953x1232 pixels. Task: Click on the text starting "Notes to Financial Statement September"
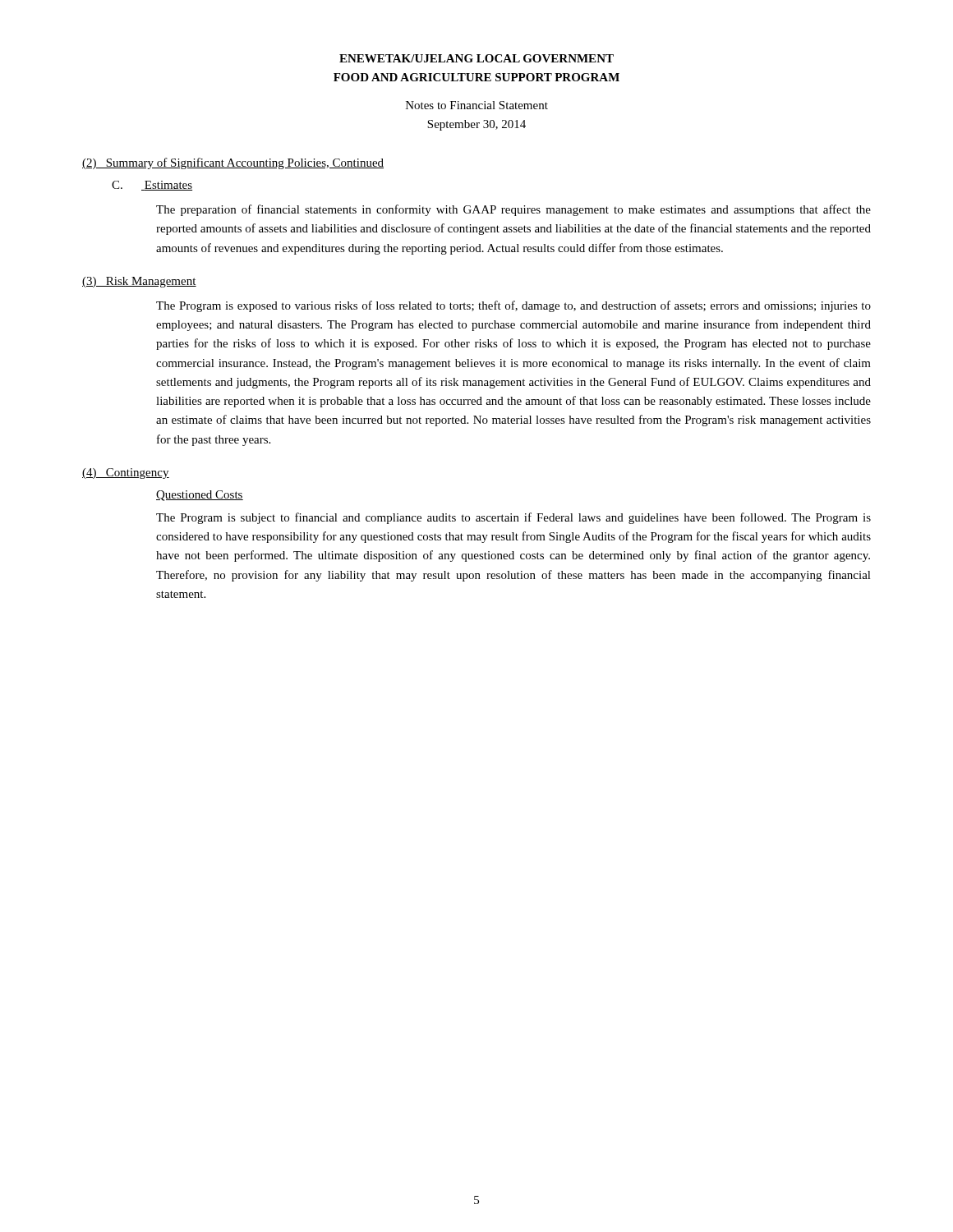coord(476,114)
